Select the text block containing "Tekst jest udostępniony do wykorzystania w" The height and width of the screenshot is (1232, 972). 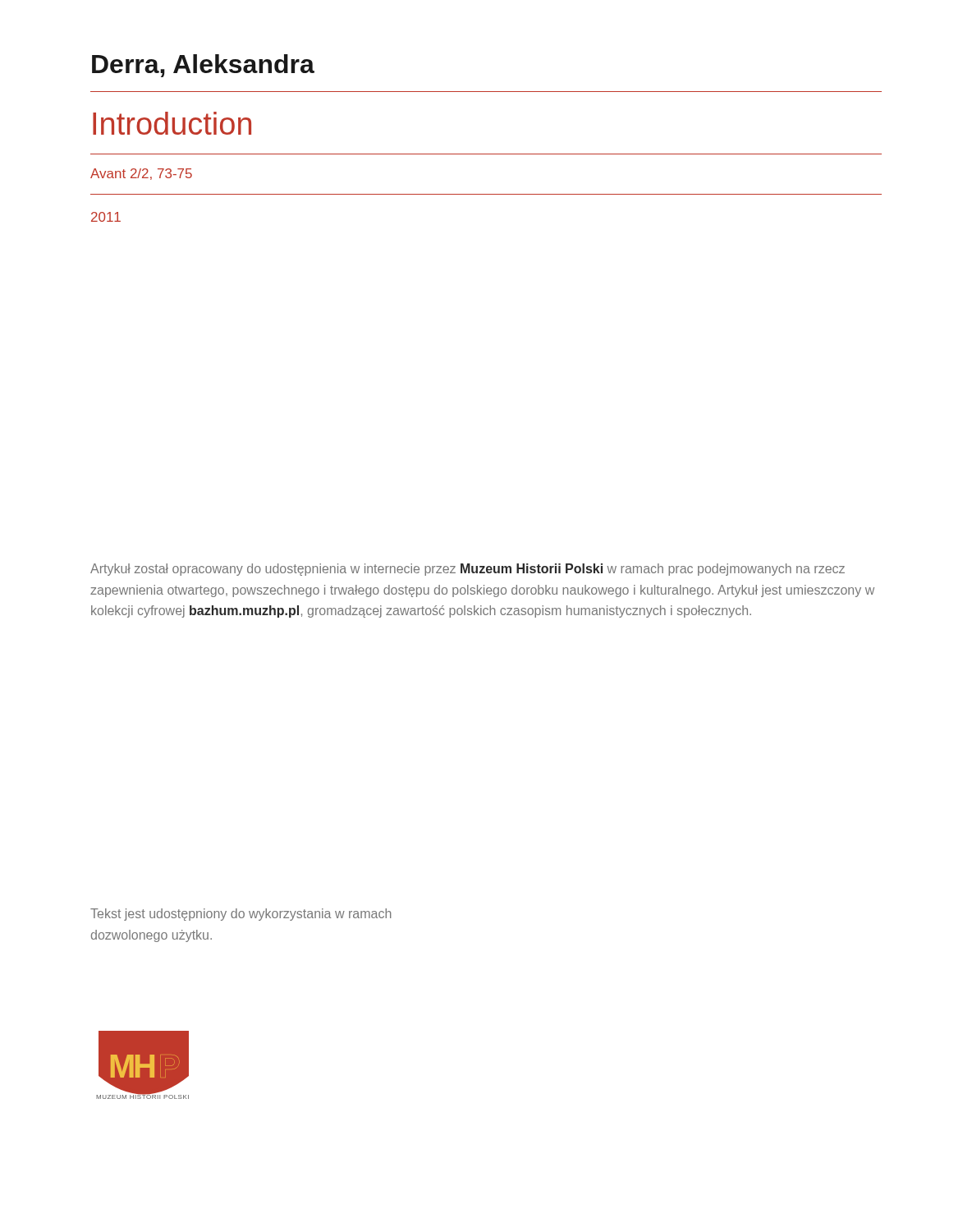241,924
